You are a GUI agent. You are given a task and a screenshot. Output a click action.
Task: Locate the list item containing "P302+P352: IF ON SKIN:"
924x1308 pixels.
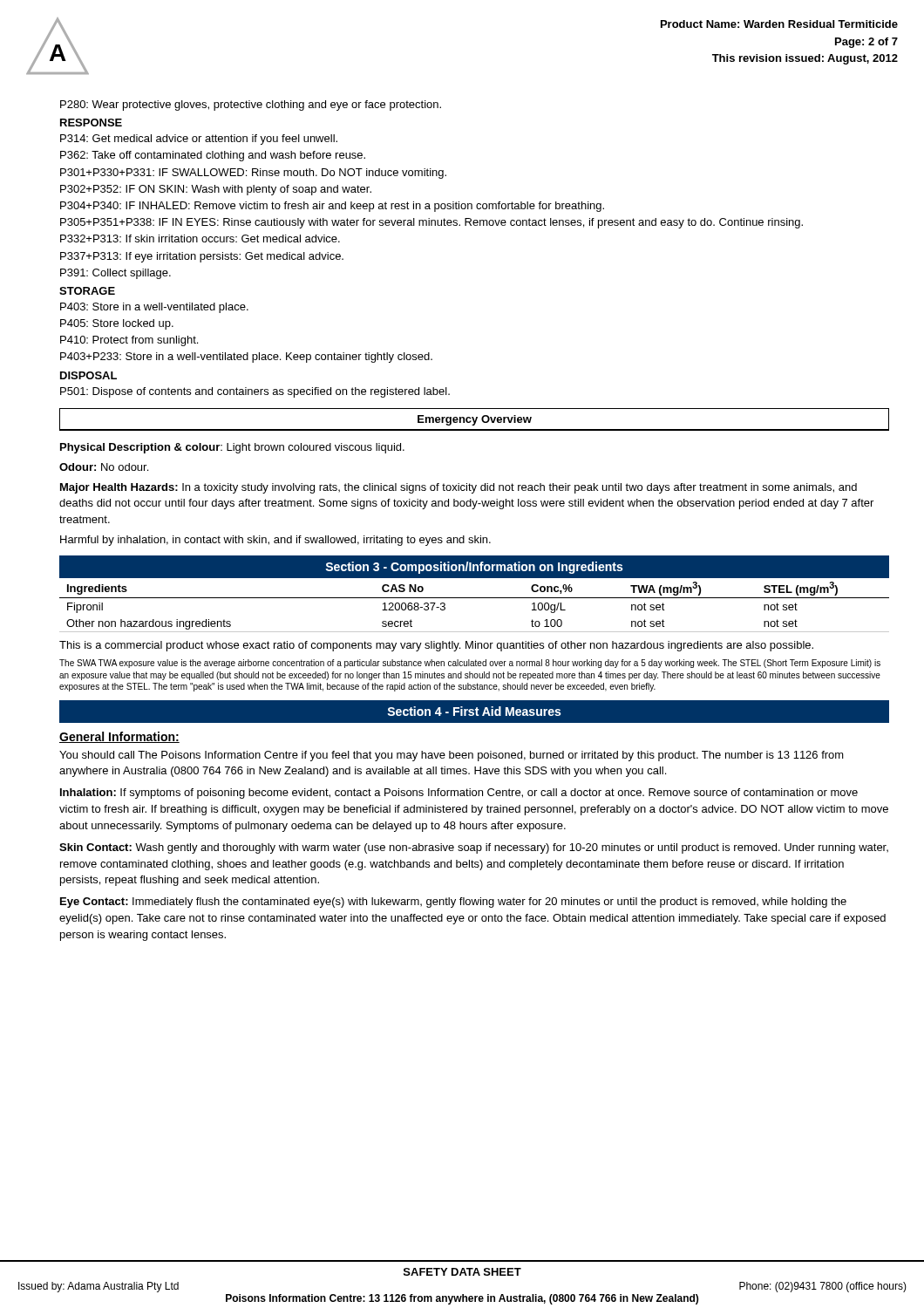click(x=216, y=189)
